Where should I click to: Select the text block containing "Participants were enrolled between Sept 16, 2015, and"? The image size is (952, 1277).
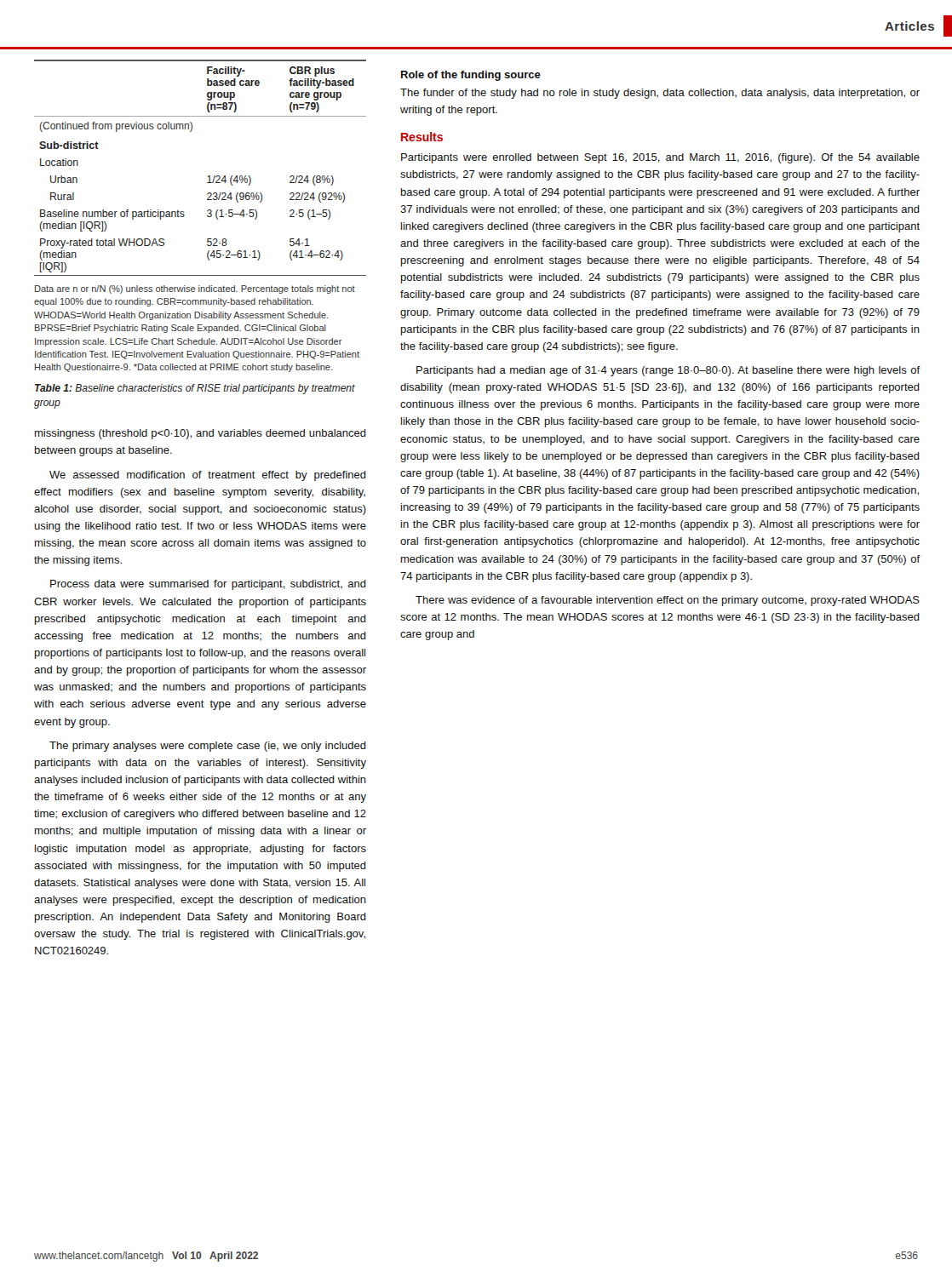point(660,396)
